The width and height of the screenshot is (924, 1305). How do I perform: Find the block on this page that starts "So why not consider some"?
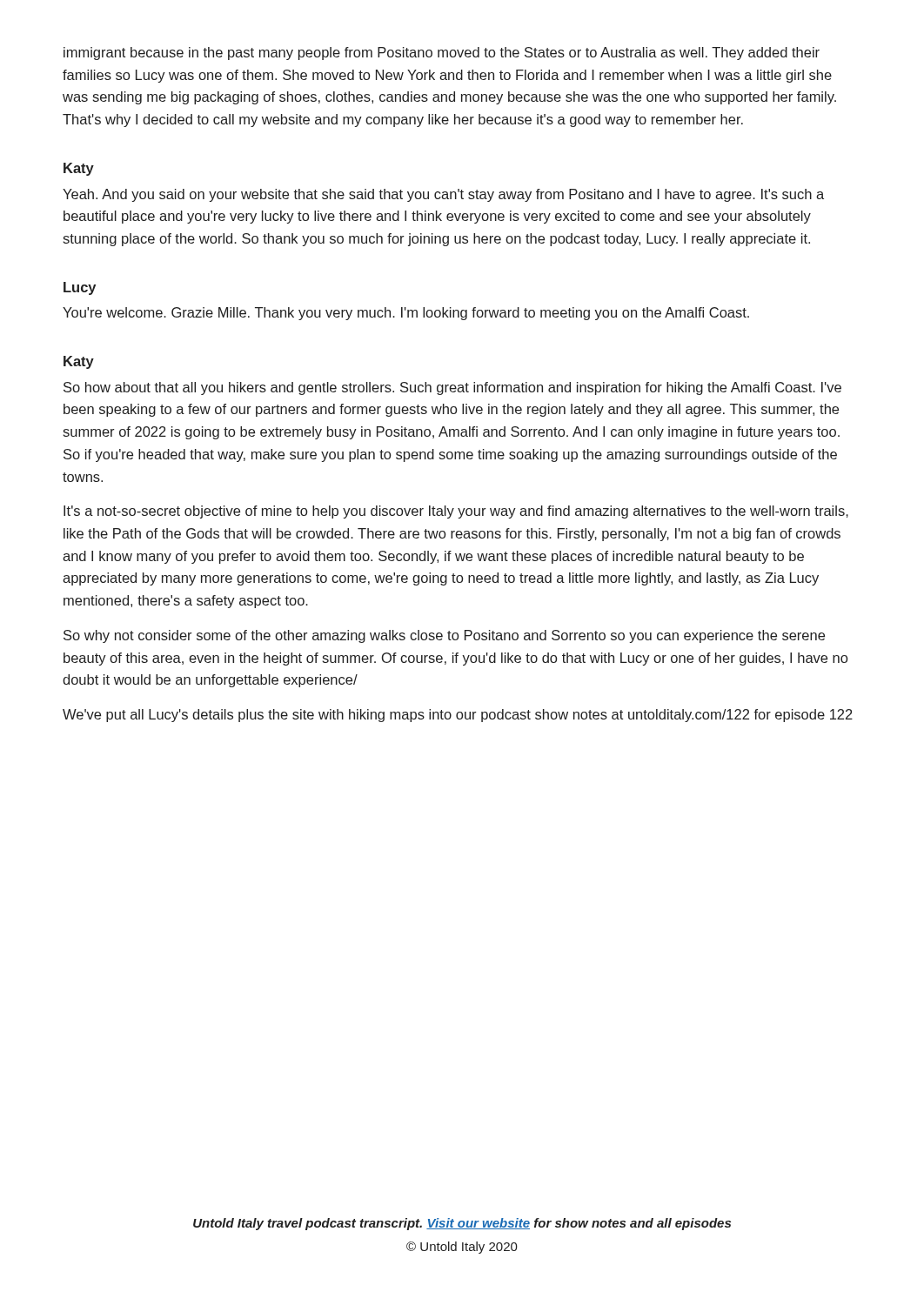(462, 658)
